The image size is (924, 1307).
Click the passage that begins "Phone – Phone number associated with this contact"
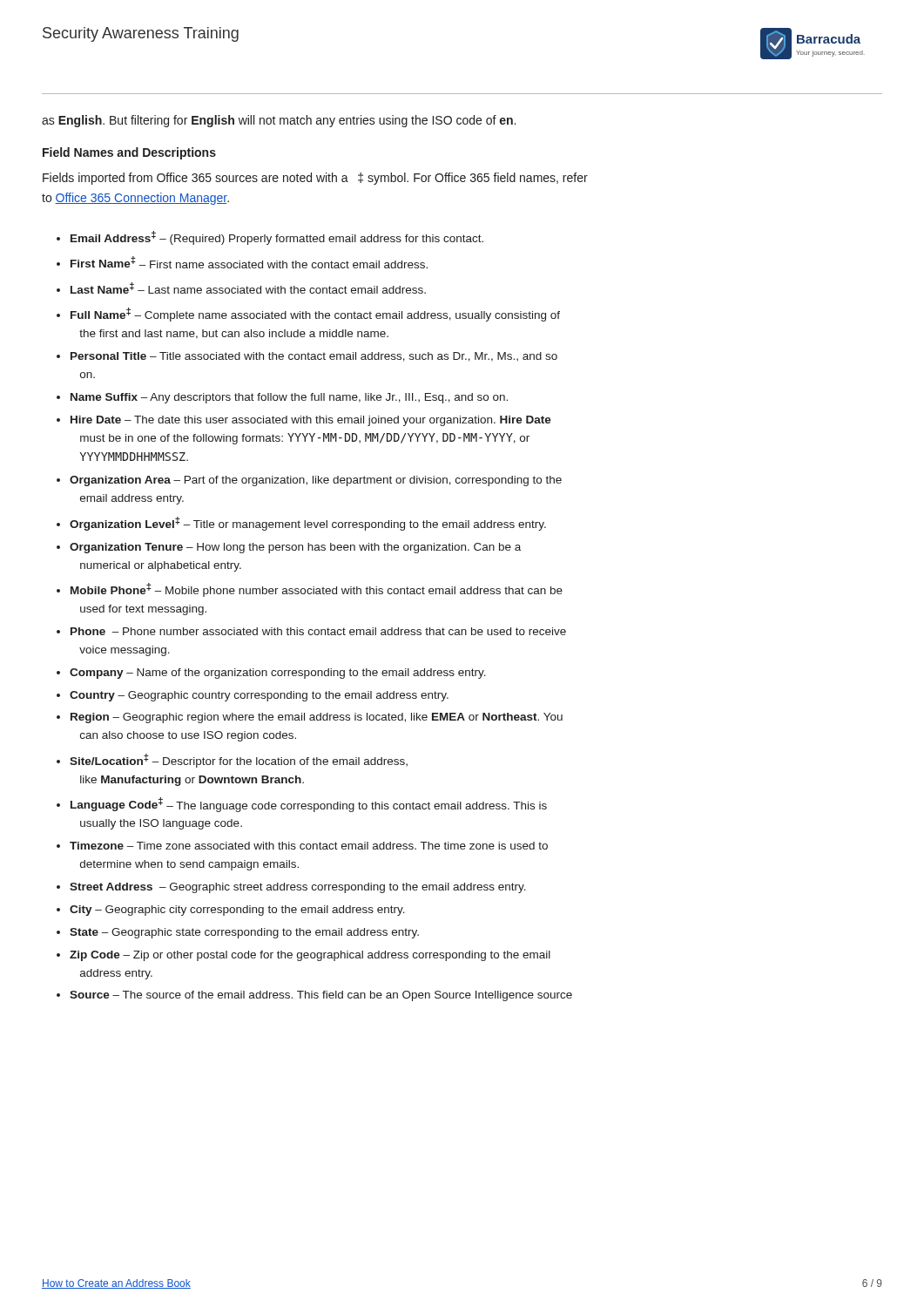click(318, 640)
